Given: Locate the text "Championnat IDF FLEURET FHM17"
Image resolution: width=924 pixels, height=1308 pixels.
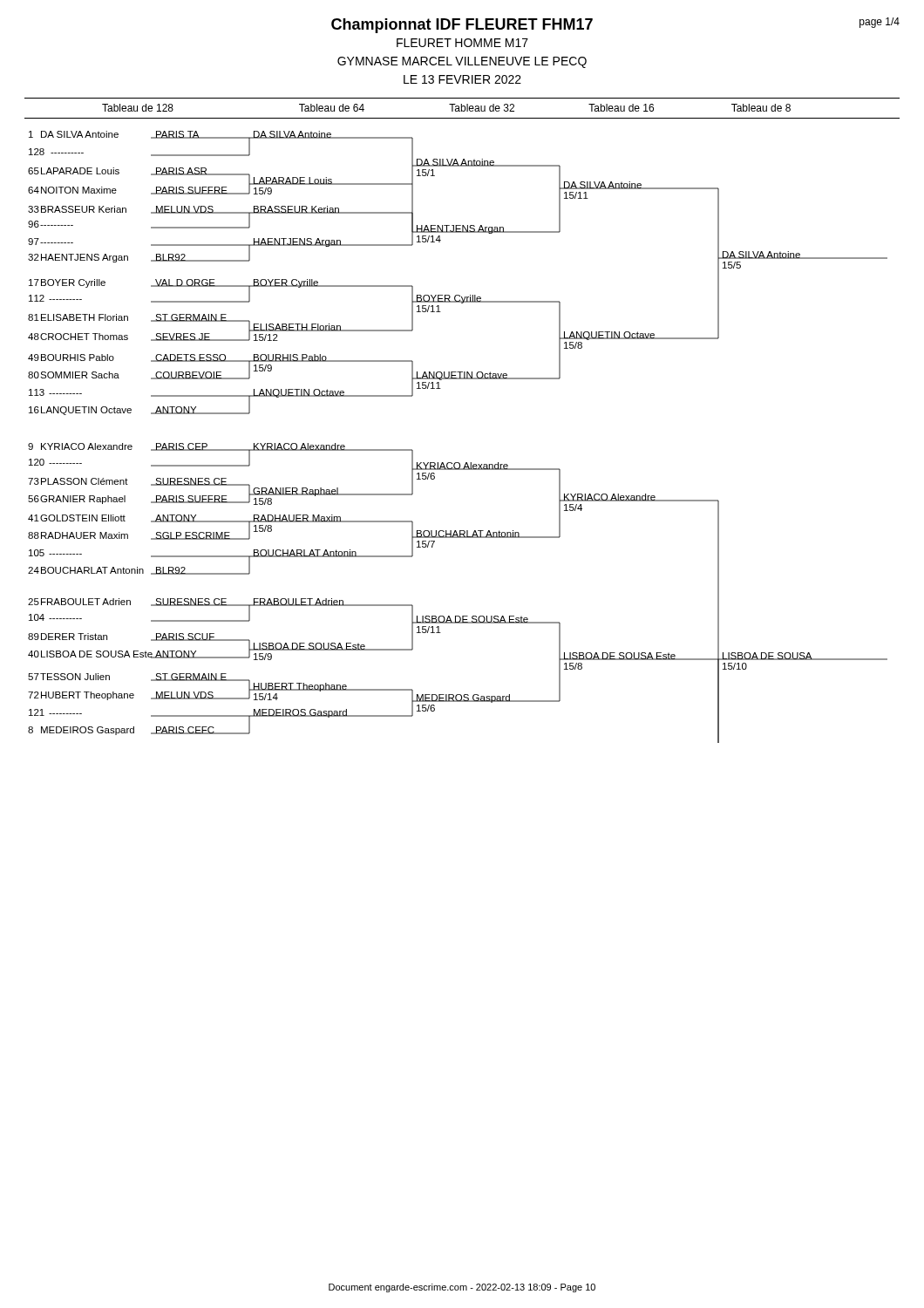Looking at the screenshot, I should coord(462,24).
